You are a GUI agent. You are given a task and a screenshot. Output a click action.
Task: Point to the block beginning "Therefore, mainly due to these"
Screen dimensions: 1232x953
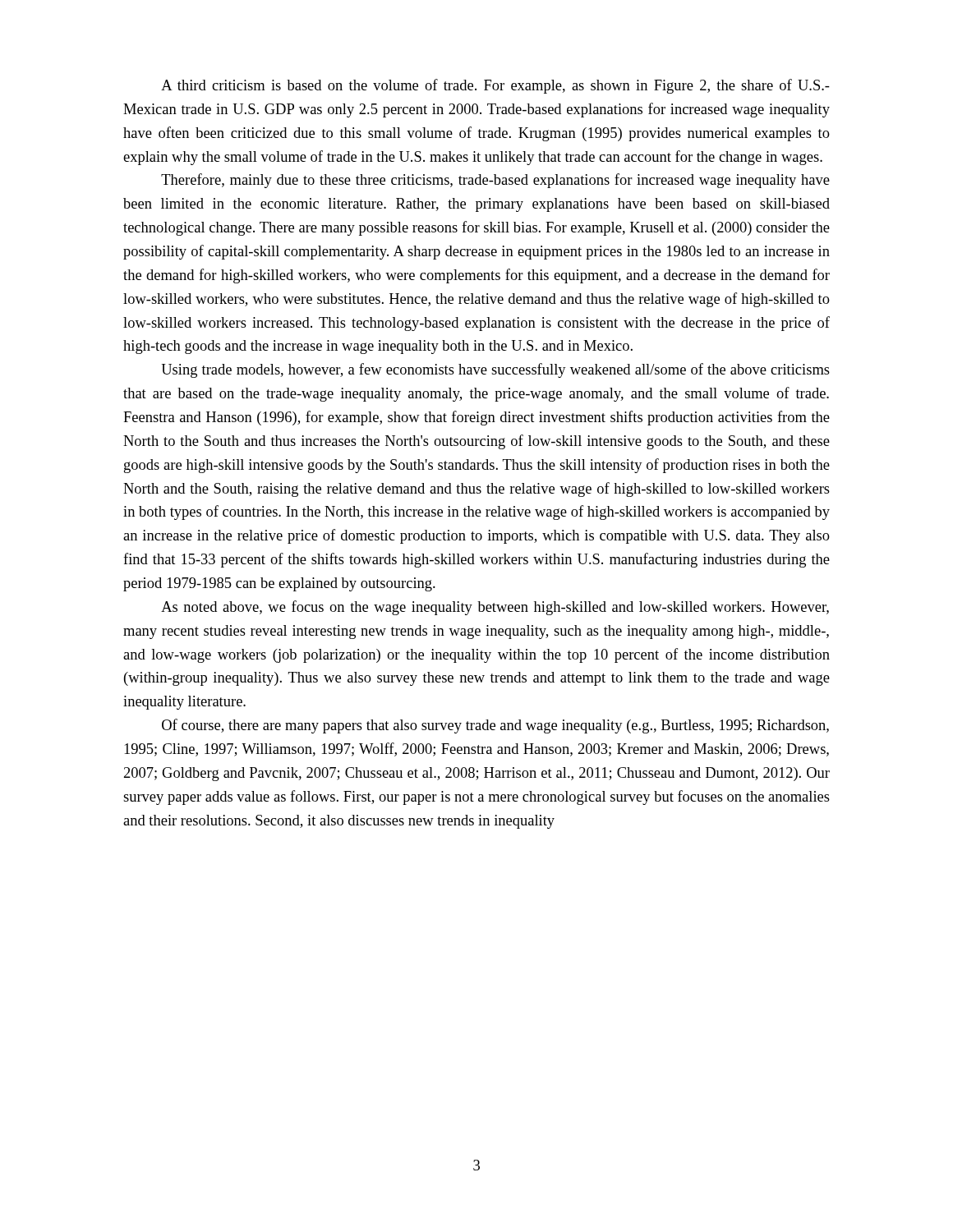476,264
